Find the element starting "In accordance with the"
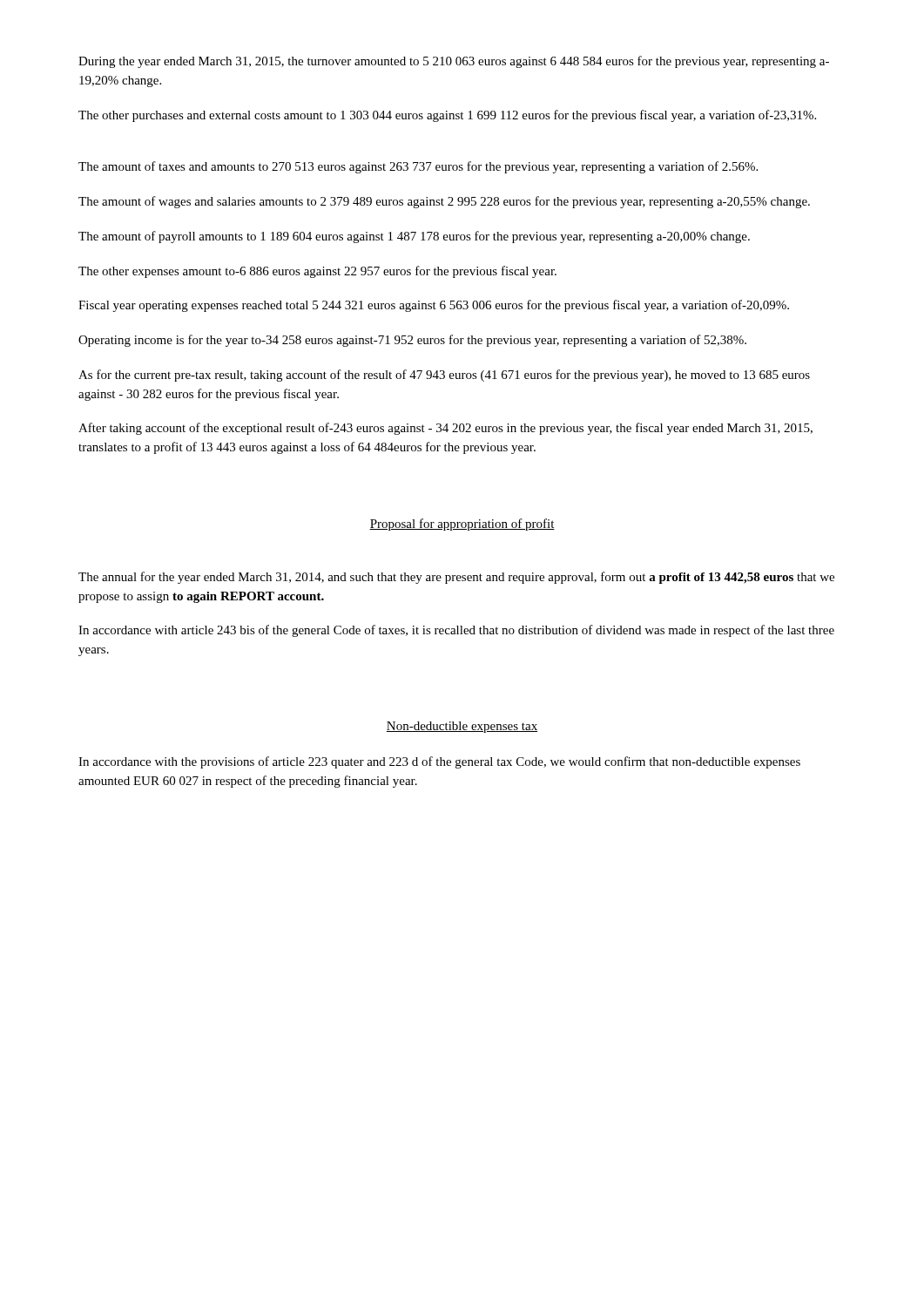Viewport: 924px width, 1307px height. tap(440, 771)
